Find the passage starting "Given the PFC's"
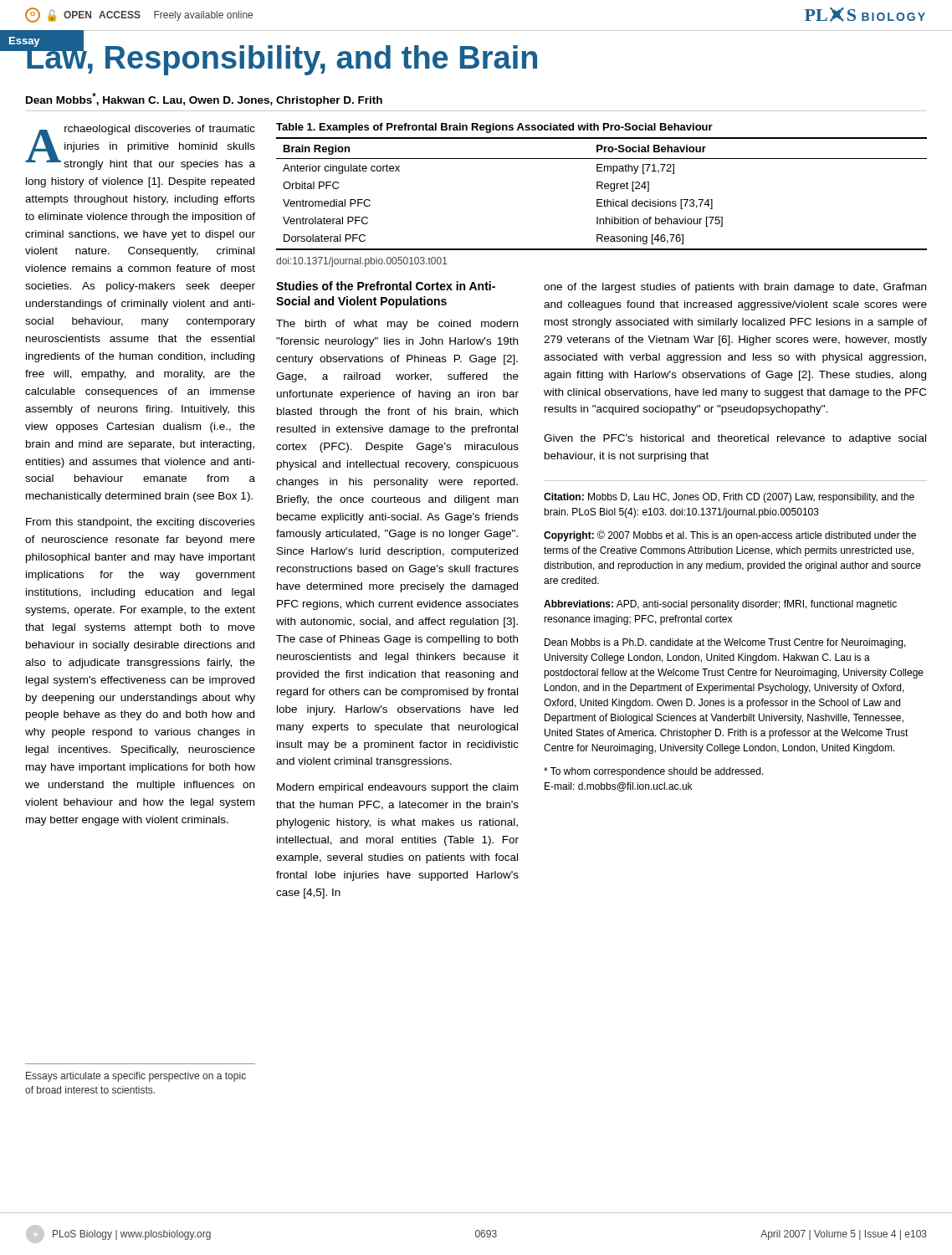The height and width of the screenshot is (1255, 952). (735, 447)
